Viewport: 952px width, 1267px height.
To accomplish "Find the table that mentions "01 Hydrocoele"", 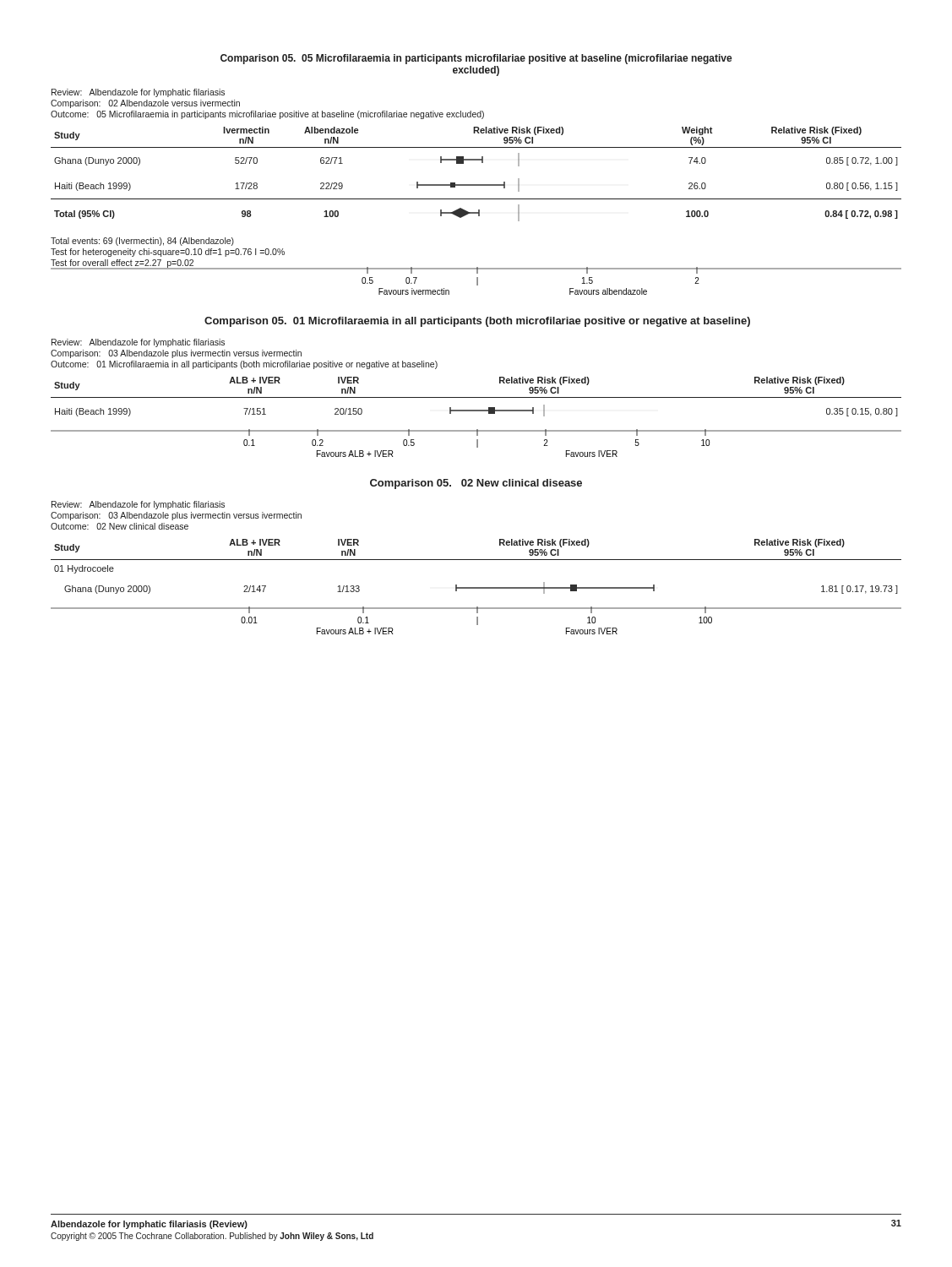I will pos(476,569).
